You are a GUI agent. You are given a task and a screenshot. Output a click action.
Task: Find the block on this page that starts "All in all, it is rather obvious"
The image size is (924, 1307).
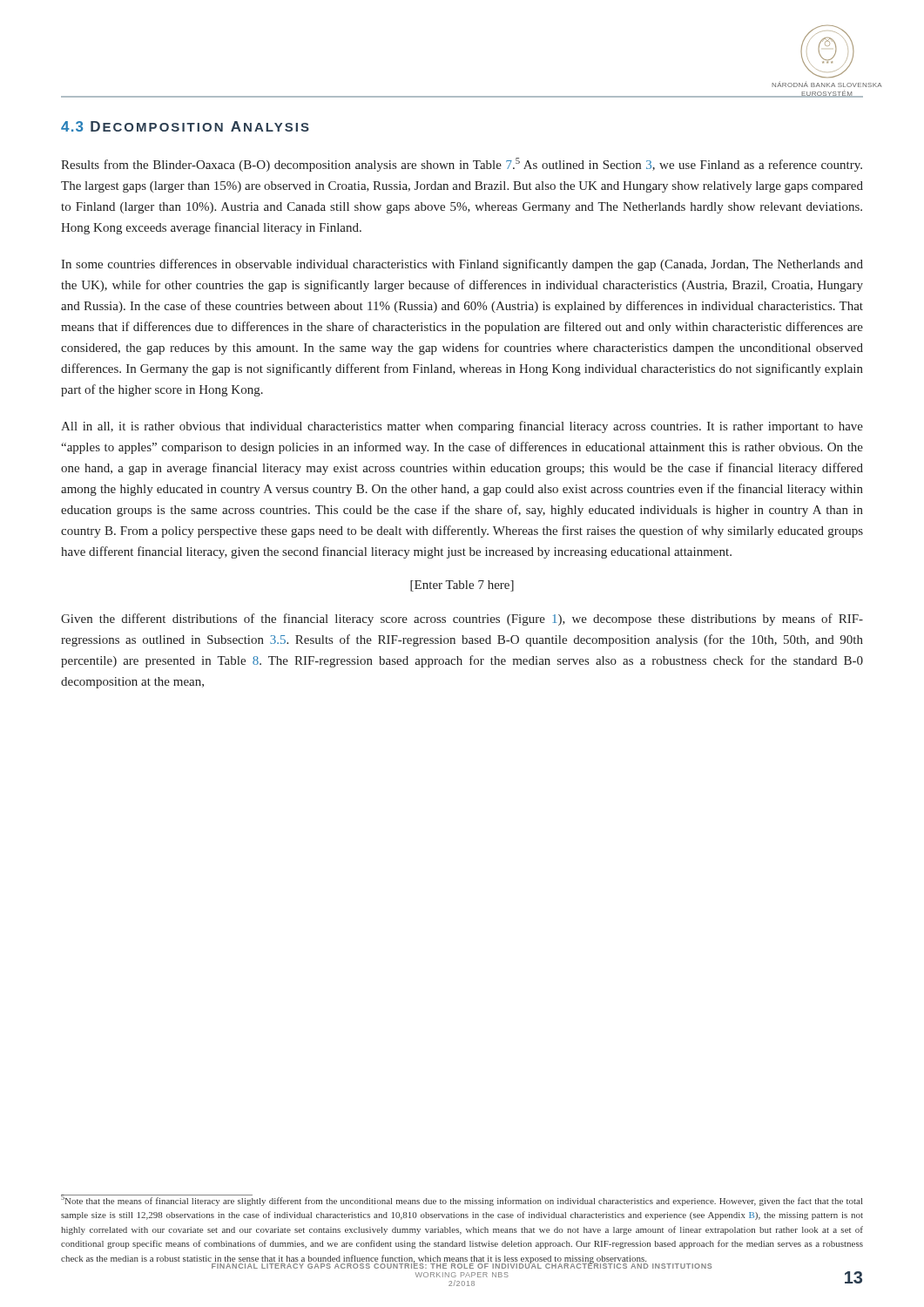point(462,489)
